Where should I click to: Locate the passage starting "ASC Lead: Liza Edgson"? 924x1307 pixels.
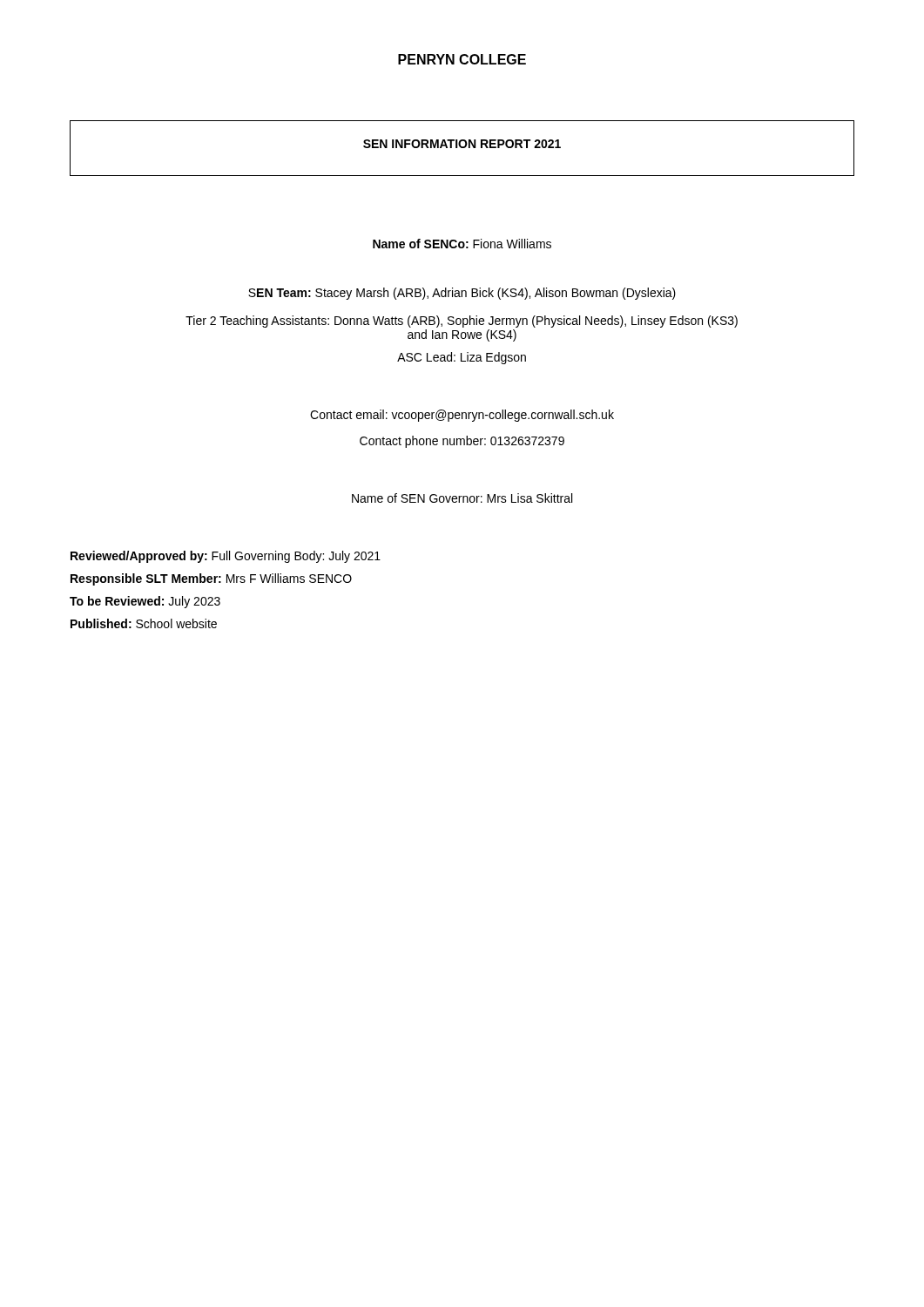[x=462, y=357]
